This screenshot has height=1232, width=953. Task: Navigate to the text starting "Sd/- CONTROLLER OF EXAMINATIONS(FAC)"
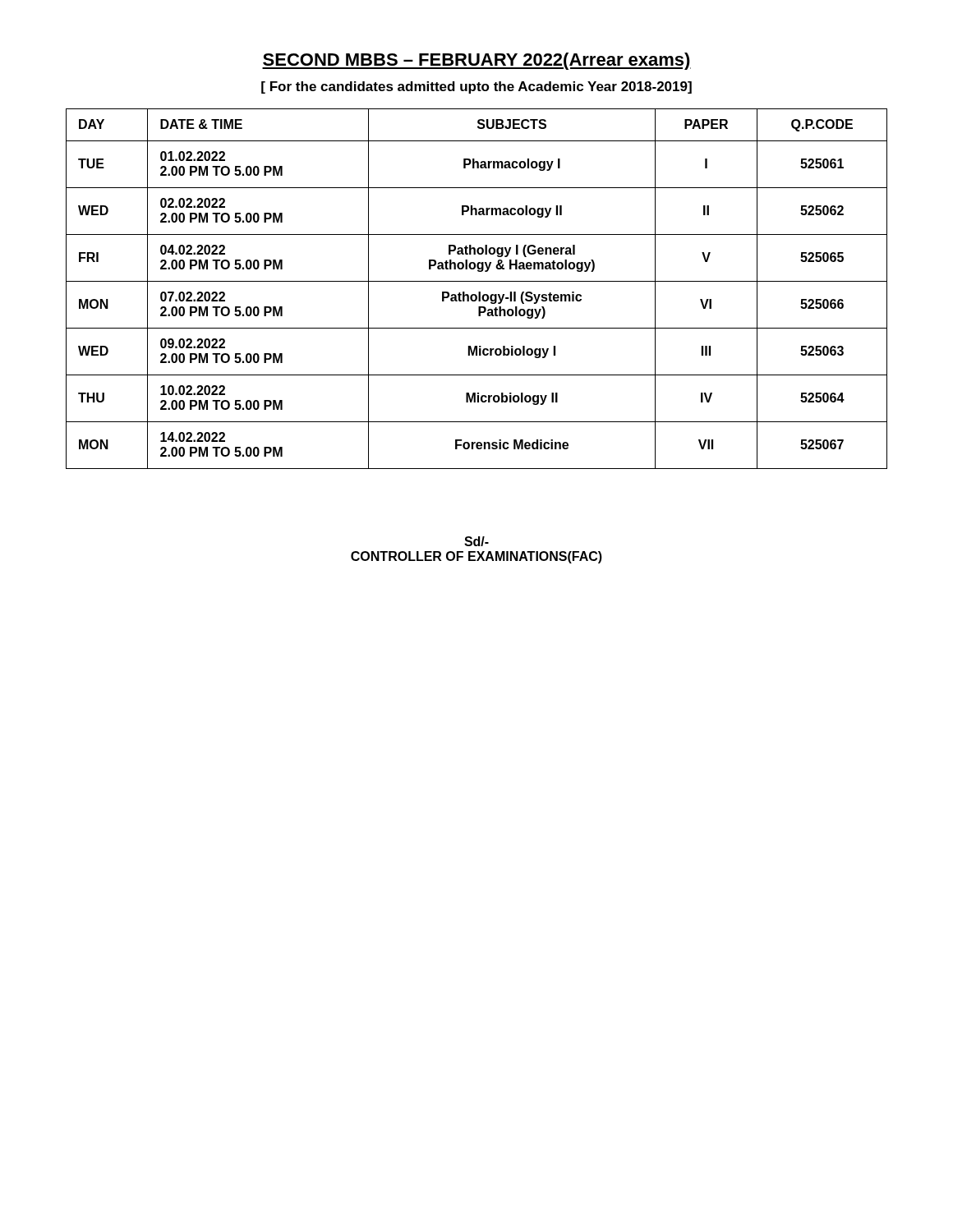pyautogui.click(x=476, y=549)
